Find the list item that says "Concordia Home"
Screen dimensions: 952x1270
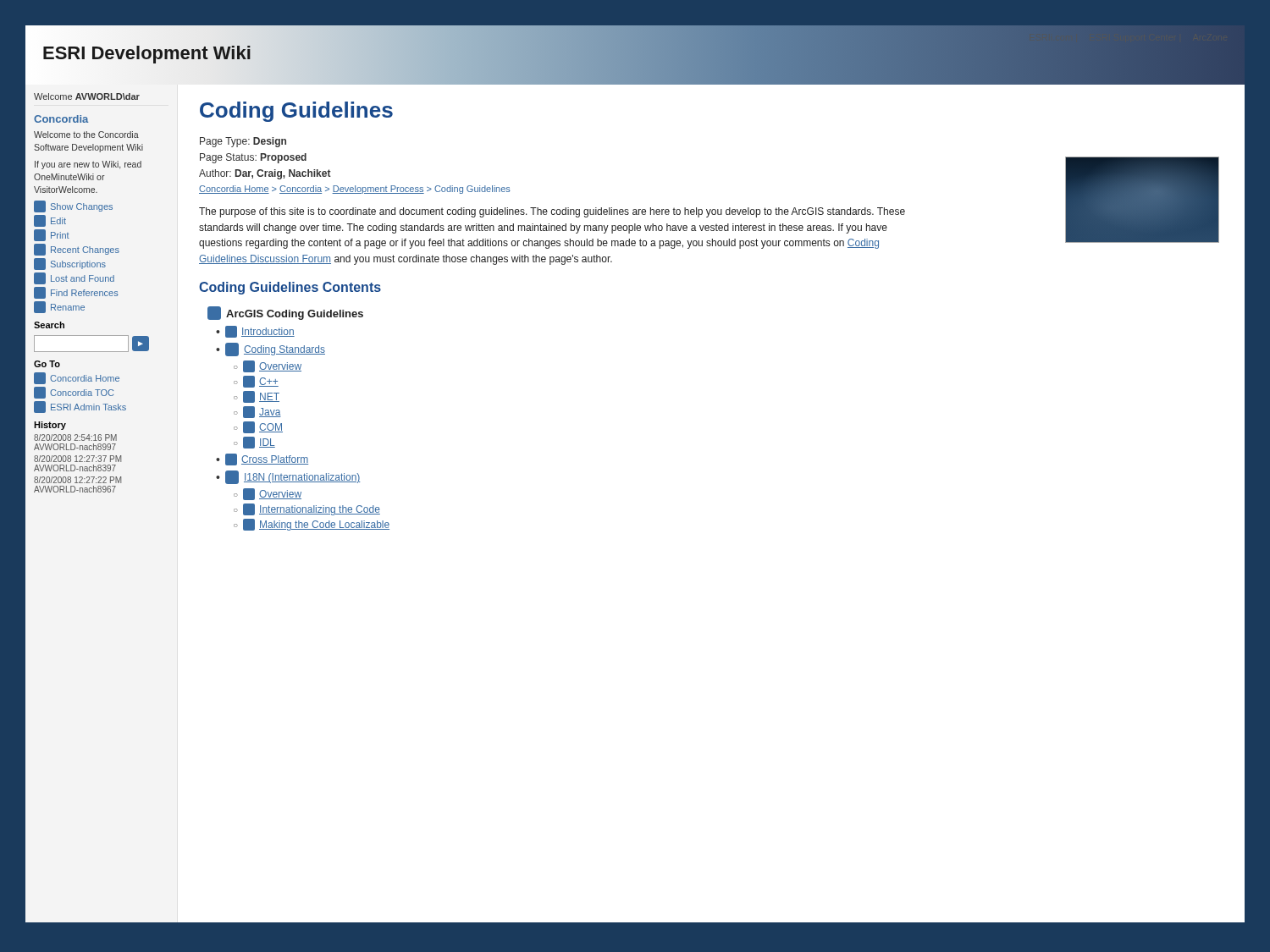coord(77,379)
